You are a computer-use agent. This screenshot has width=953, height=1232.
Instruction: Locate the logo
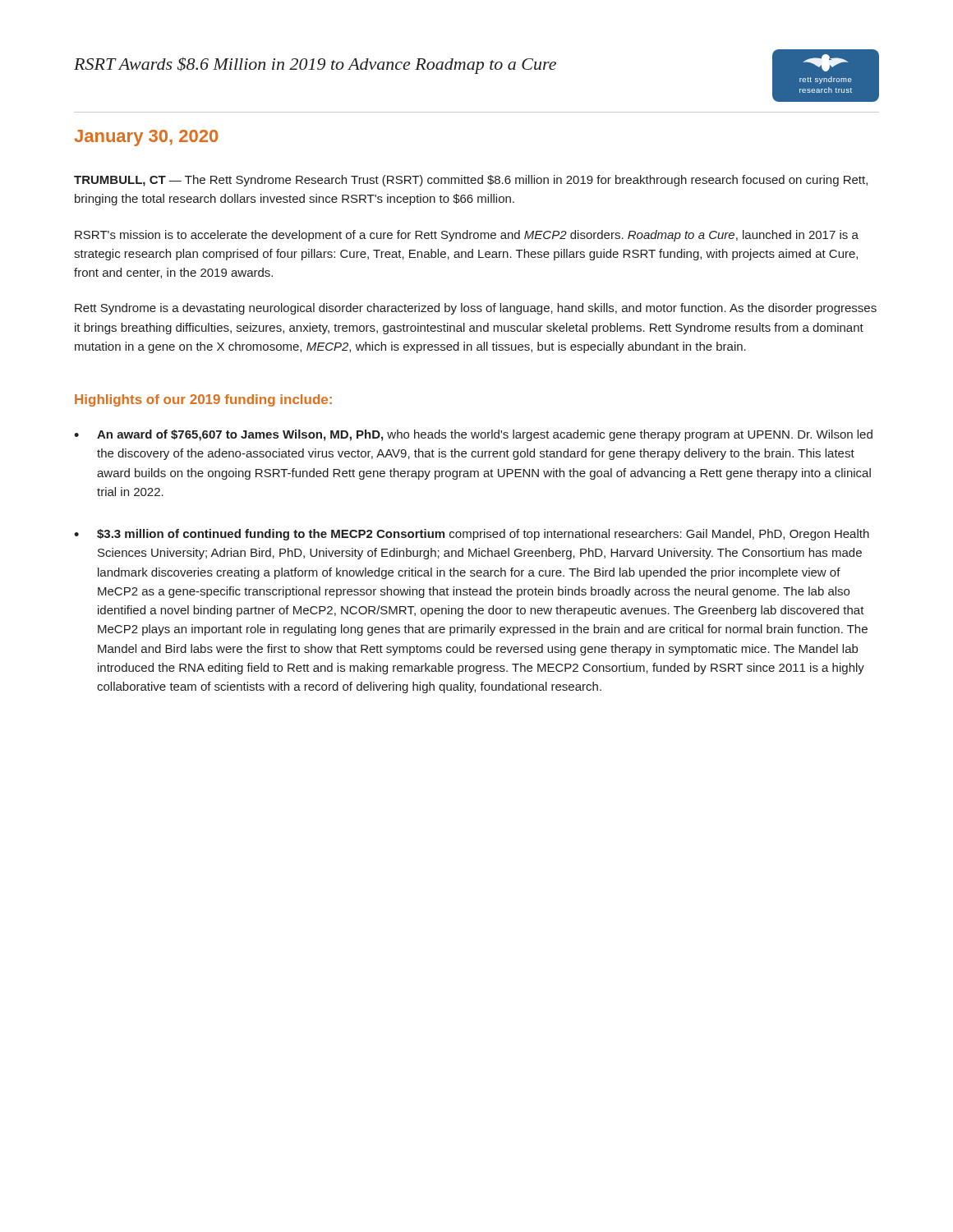pyautogui.click(x=826, y=76)
